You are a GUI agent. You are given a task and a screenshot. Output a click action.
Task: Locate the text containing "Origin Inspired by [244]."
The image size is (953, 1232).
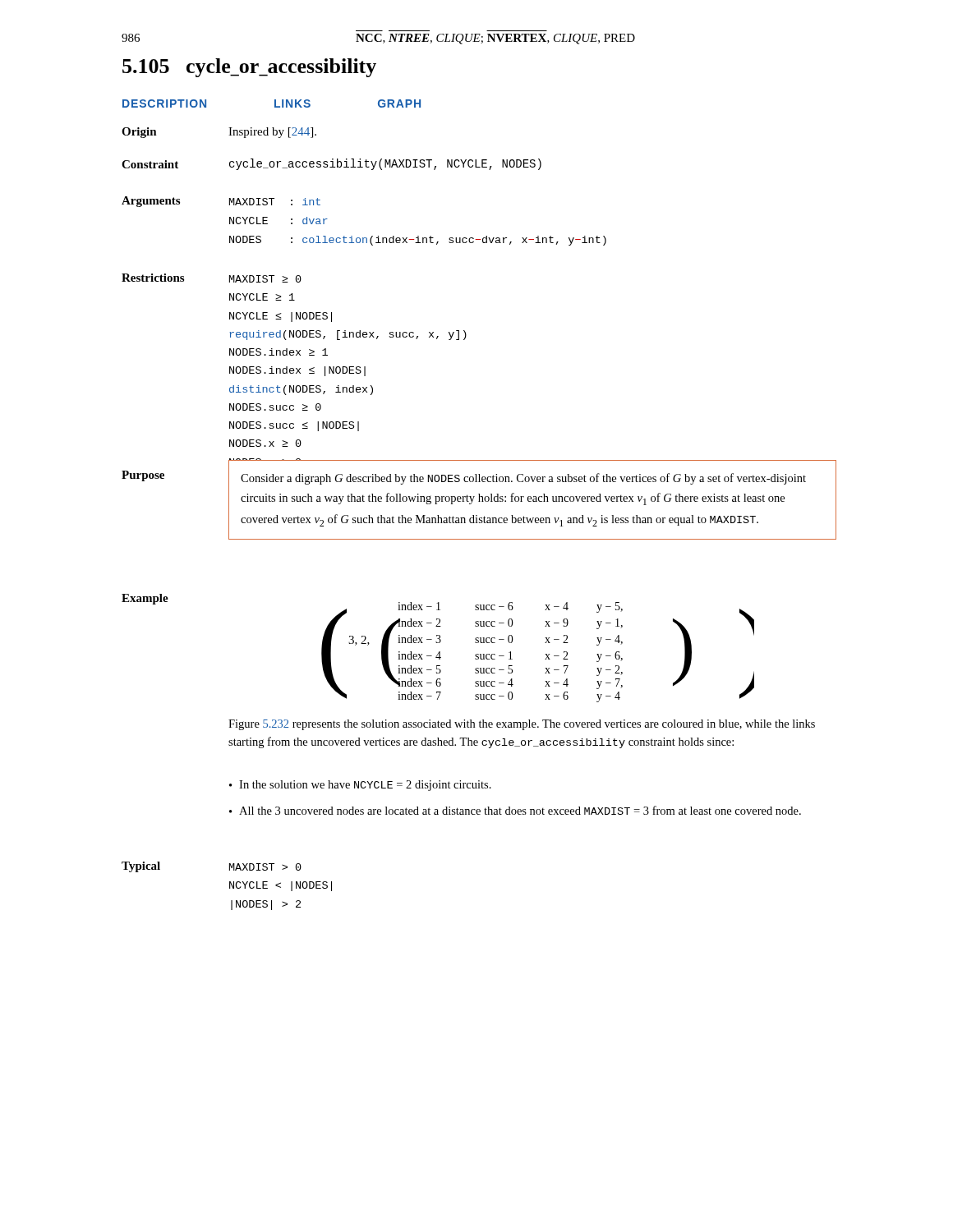[x=219, y=132]
